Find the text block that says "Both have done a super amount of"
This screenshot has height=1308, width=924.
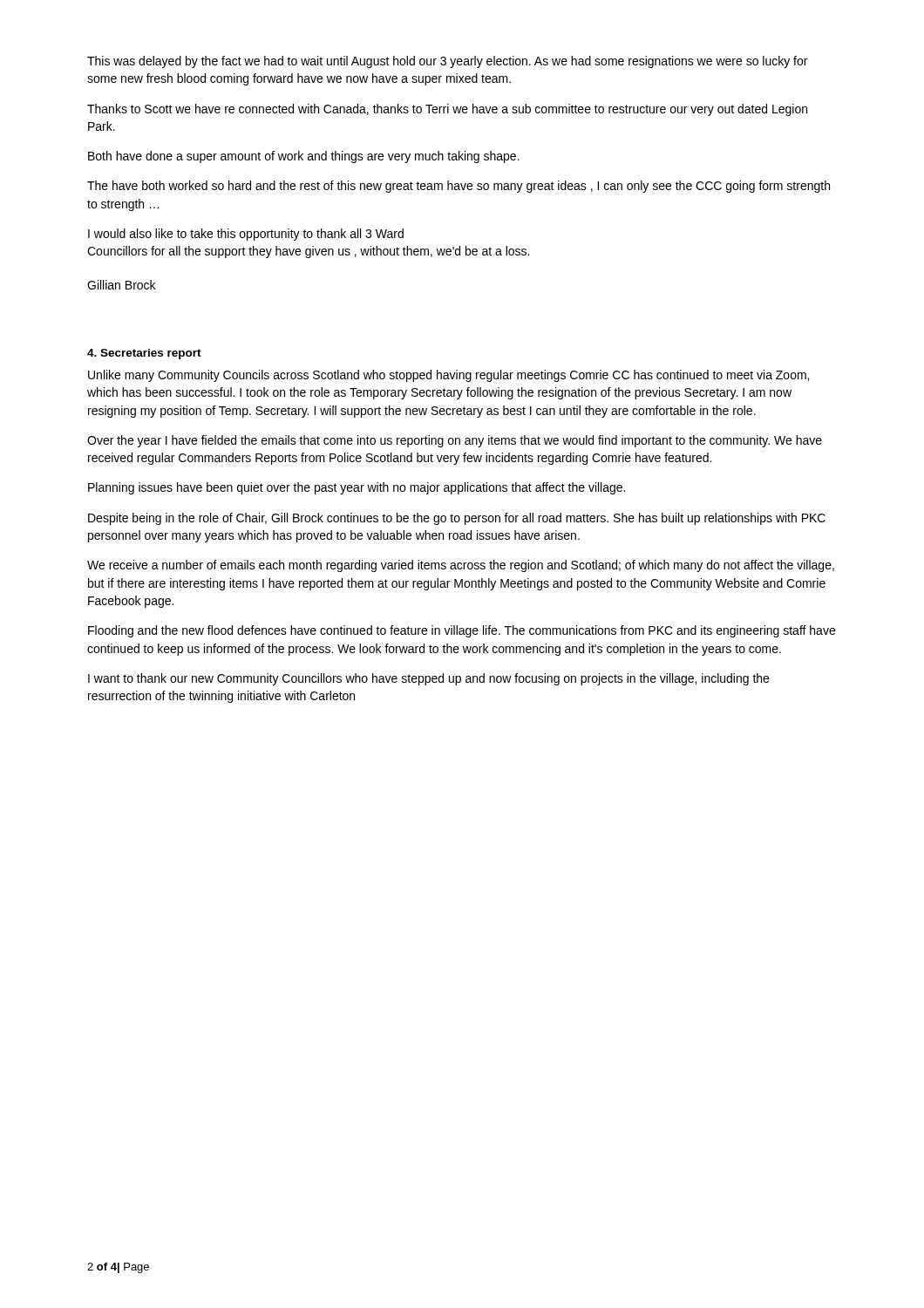click(x=304, y=156)
